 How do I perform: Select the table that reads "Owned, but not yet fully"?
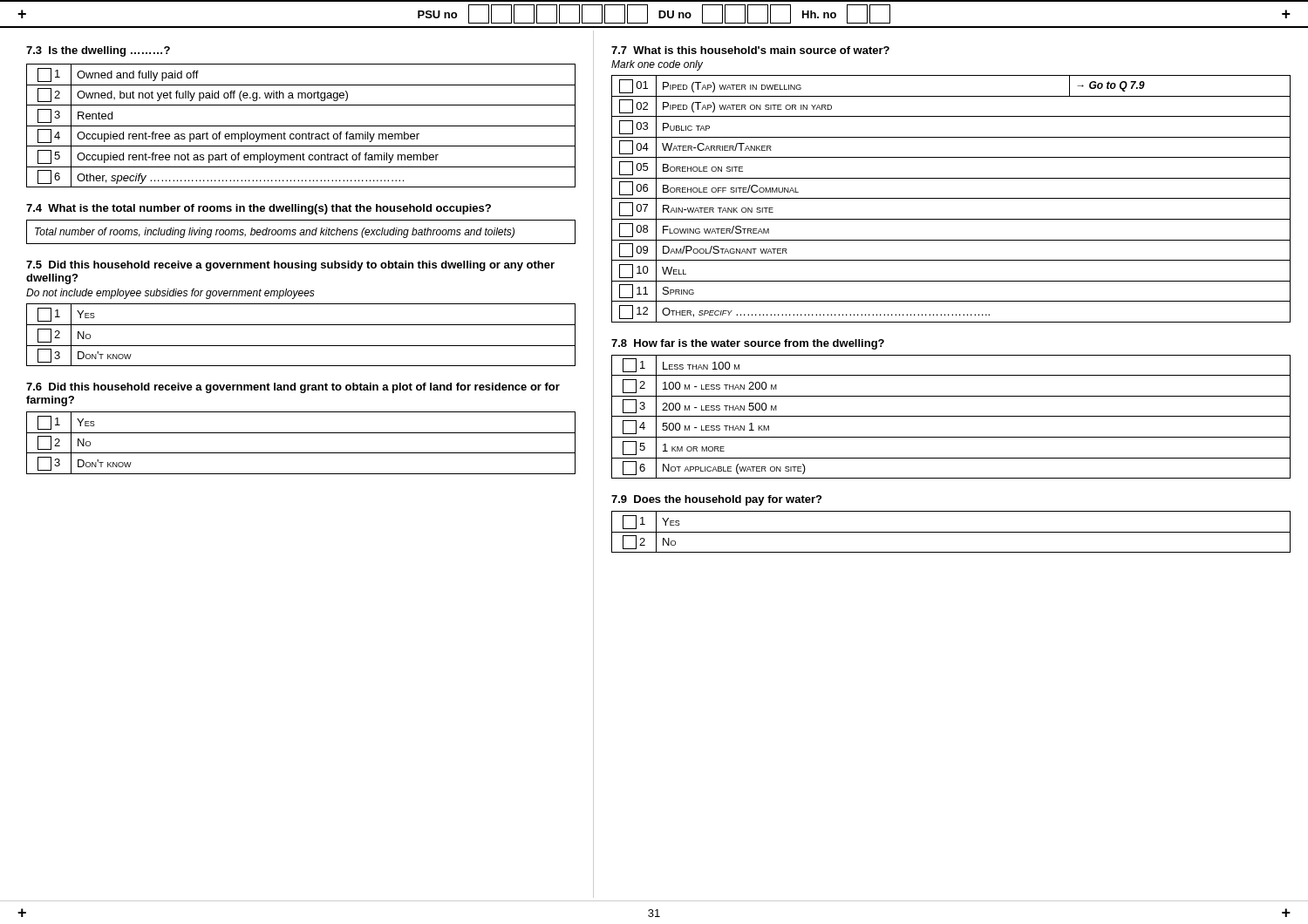pos(301,126)
